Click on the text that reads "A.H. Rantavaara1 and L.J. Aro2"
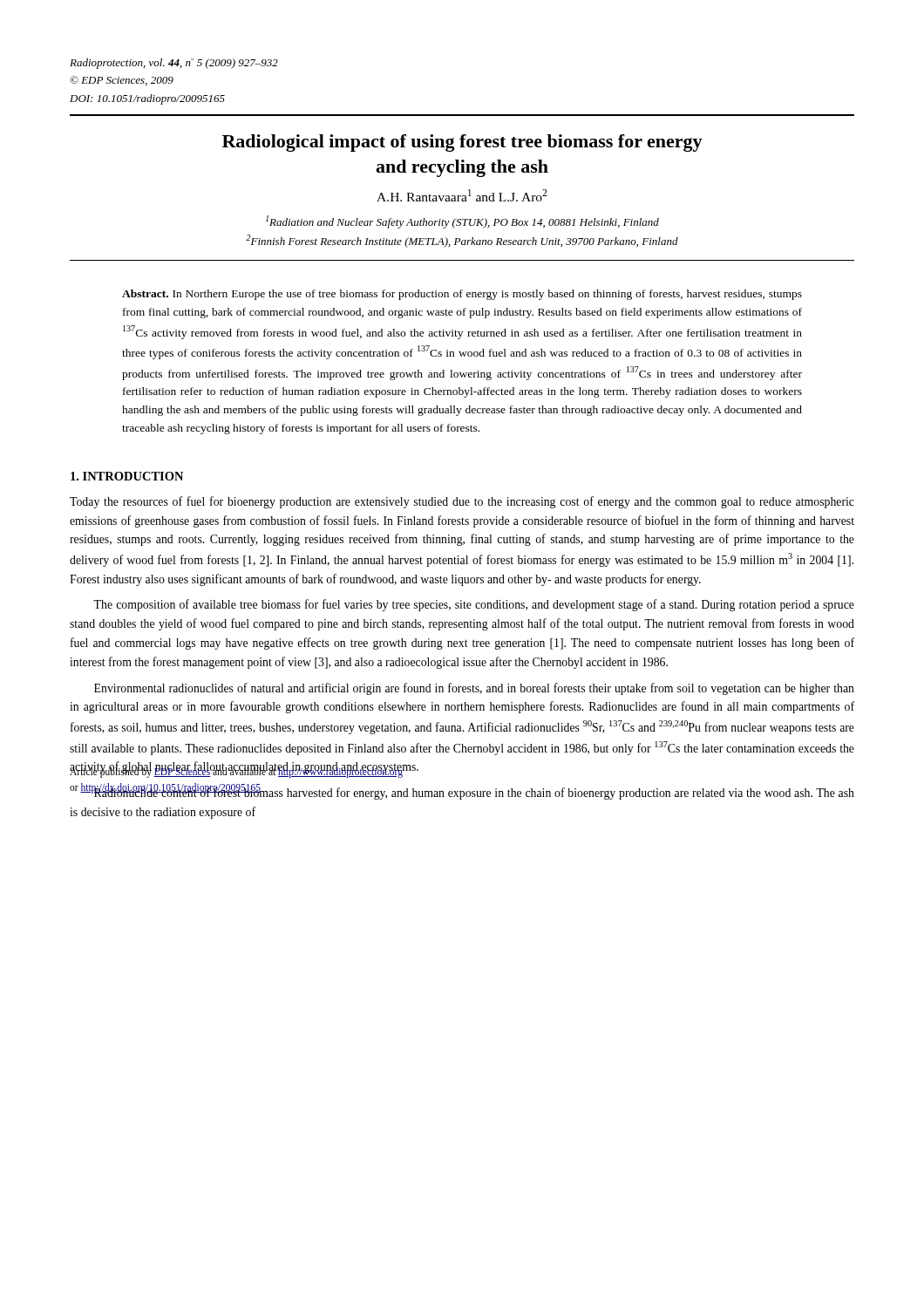This screenshot has width=924, height=1308. [462, 196]
